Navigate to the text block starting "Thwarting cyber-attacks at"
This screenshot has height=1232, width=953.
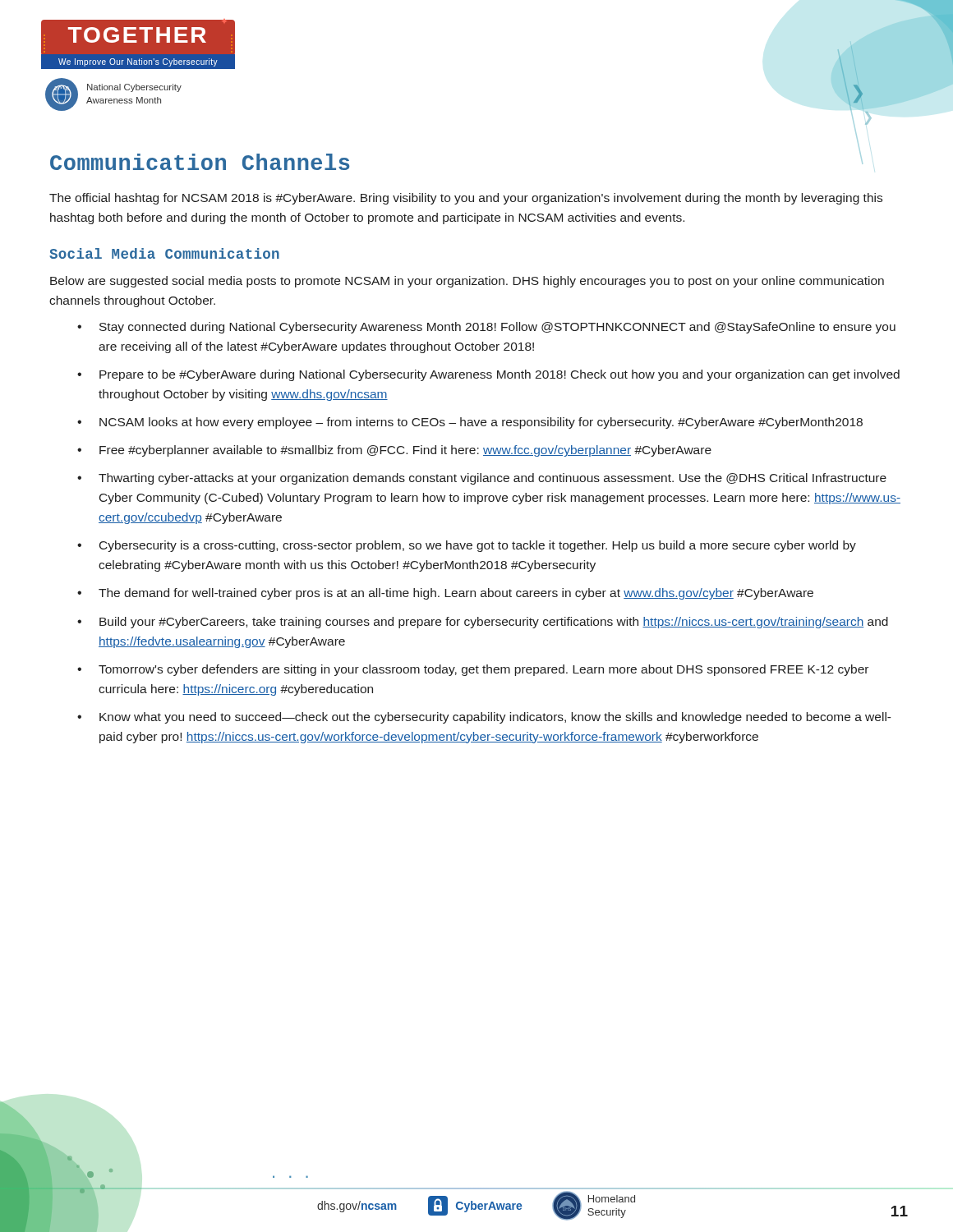tap(500, 498)
